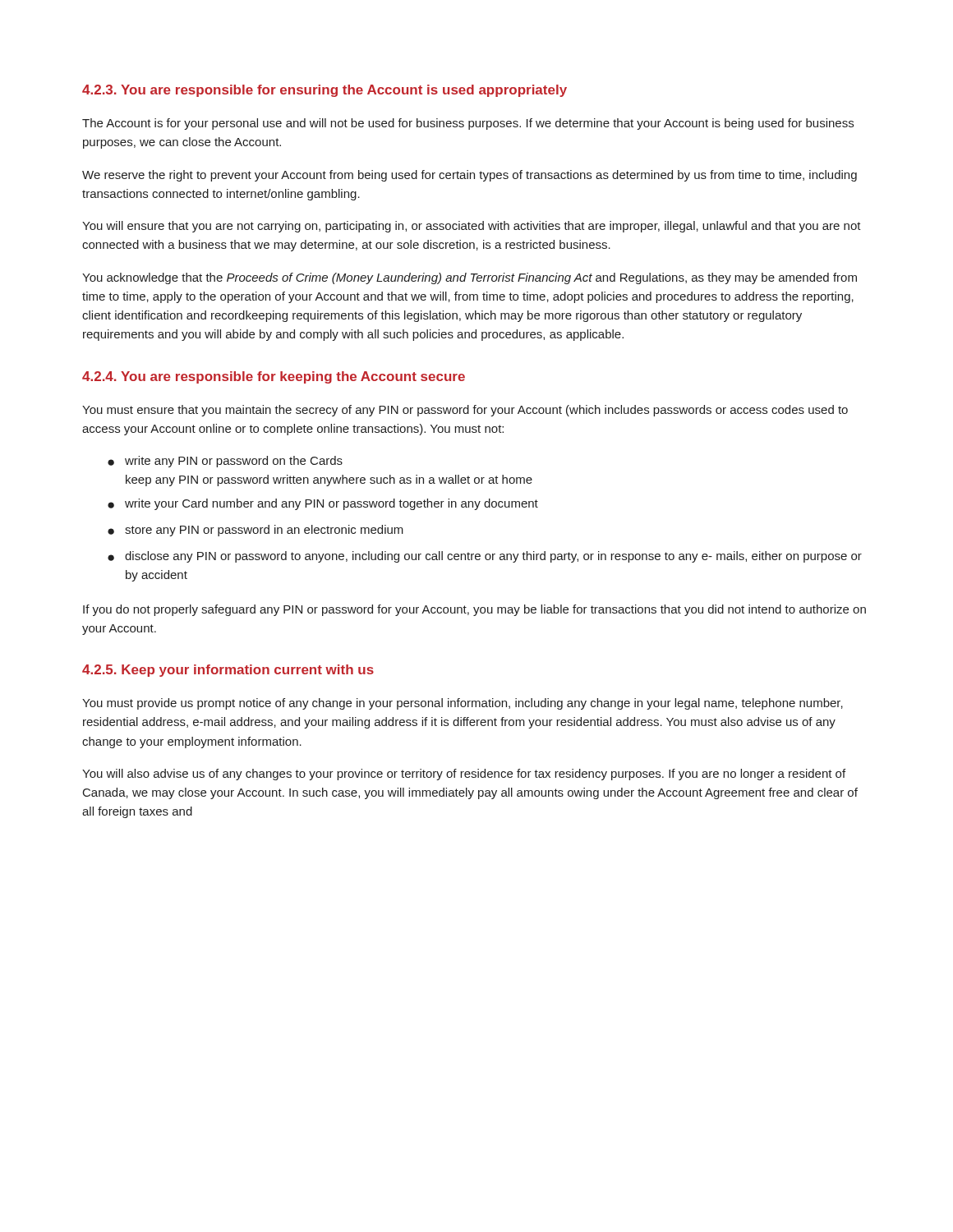This screenshot has width=953, height=1232.
Task: Select the text block starting "4.2.5. Keep your information current with"
Action: click(x=228, y=670)
